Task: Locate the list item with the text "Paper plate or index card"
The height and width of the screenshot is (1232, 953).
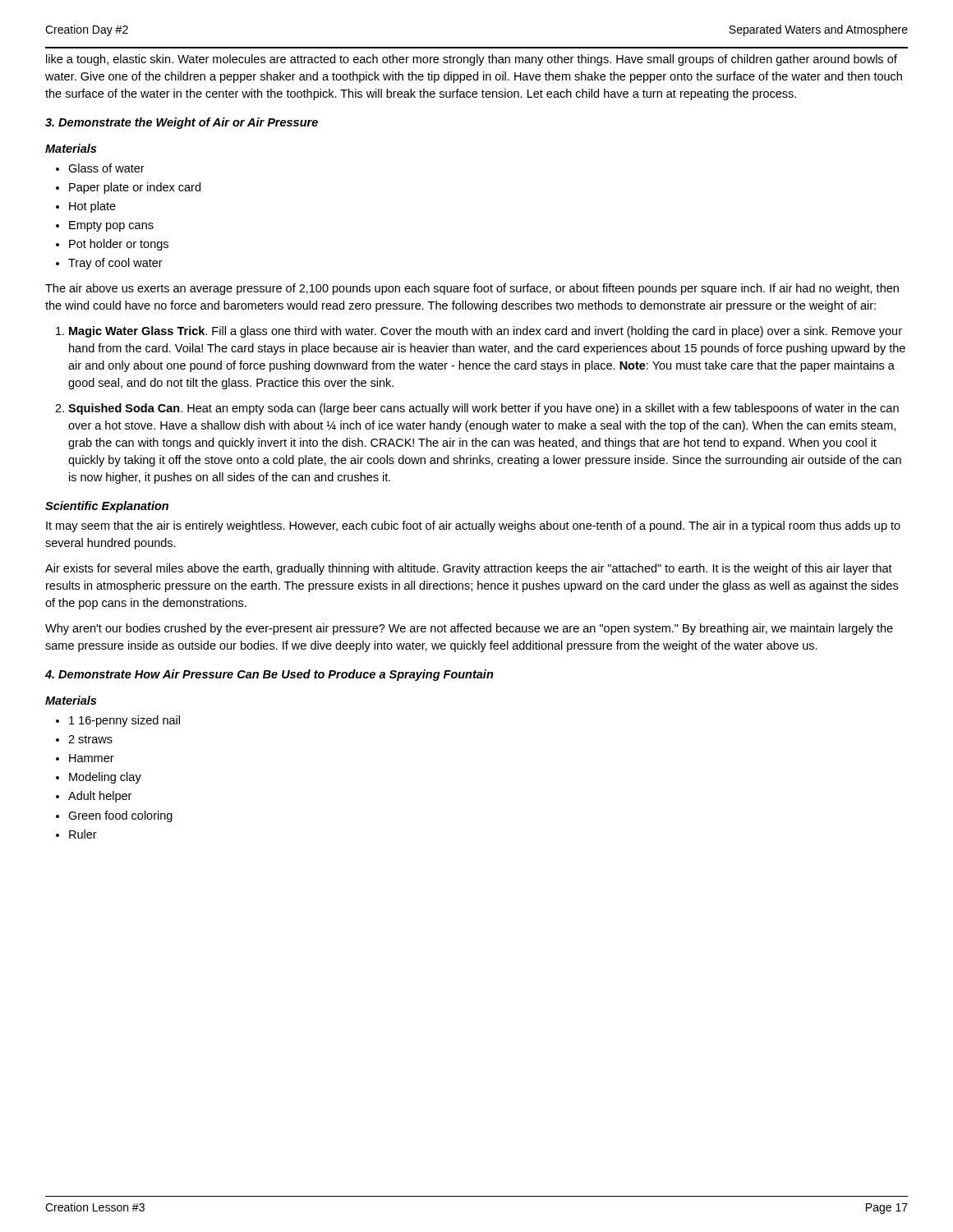Action: pyautogui.click(x=135, y=187)
